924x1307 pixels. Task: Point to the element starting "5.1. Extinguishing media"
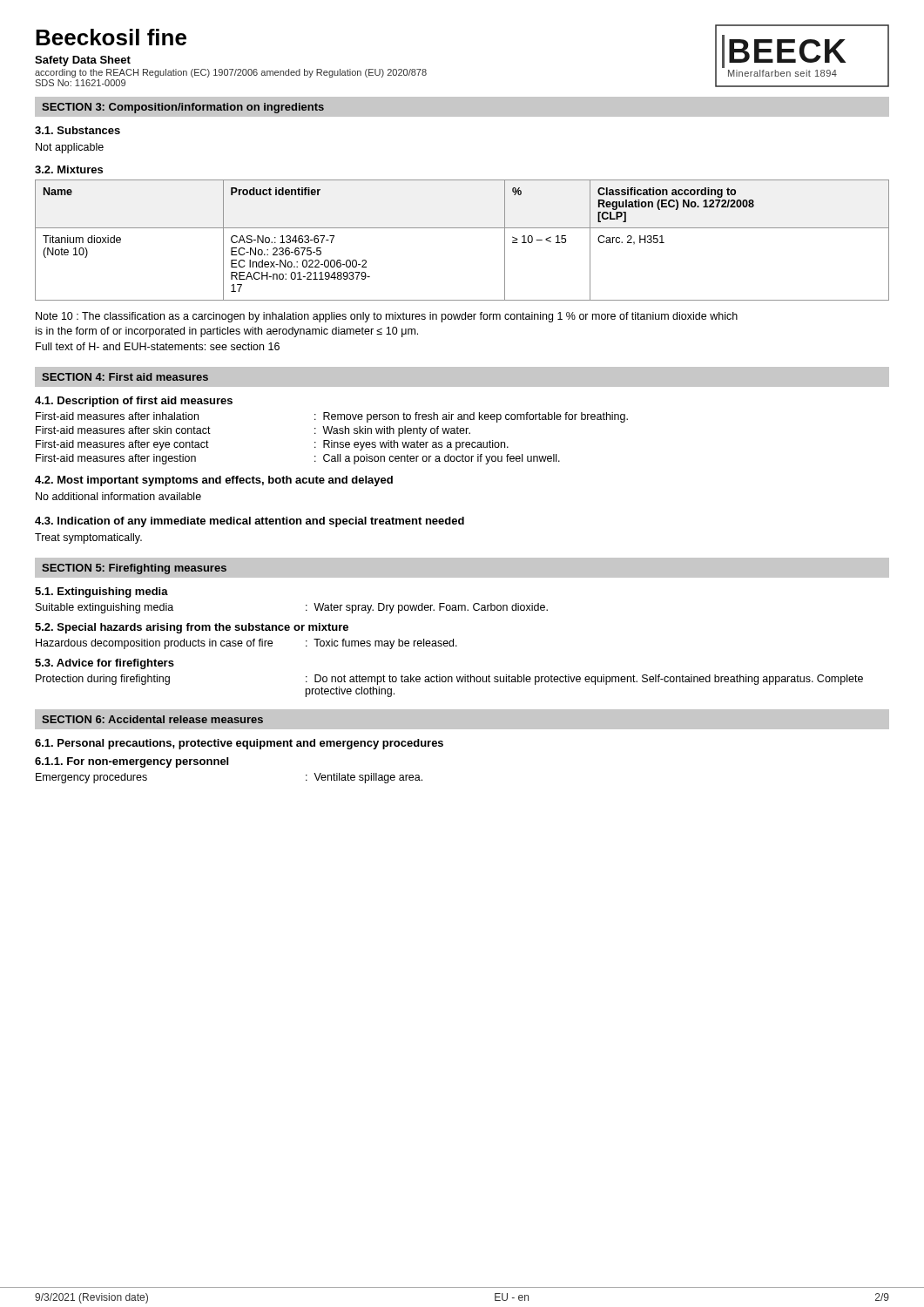tap(101, 591)
